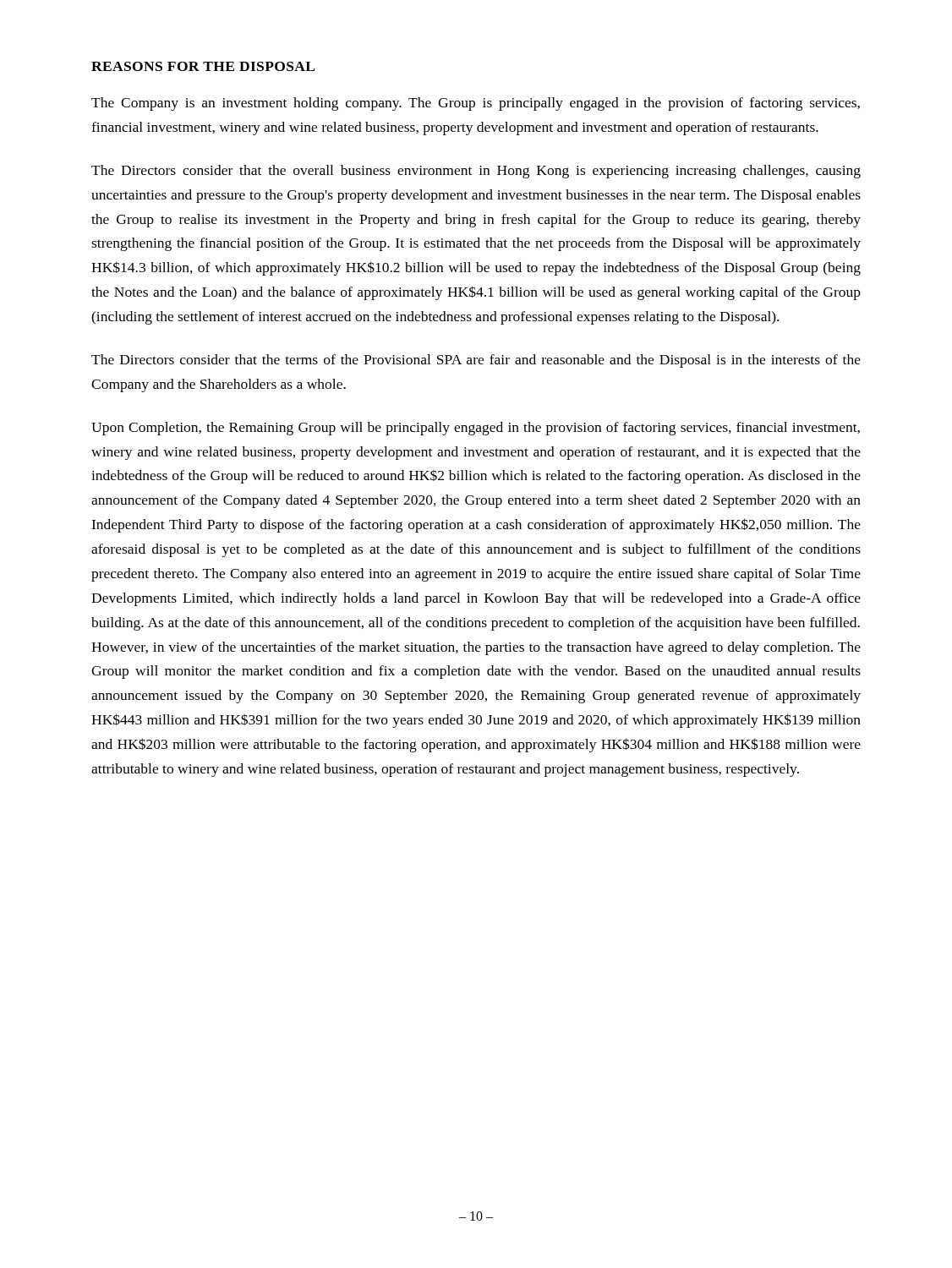
Task: Click the passage that begins "Upon Completion, the Remaining Group will"
Action: pos(476,597)
